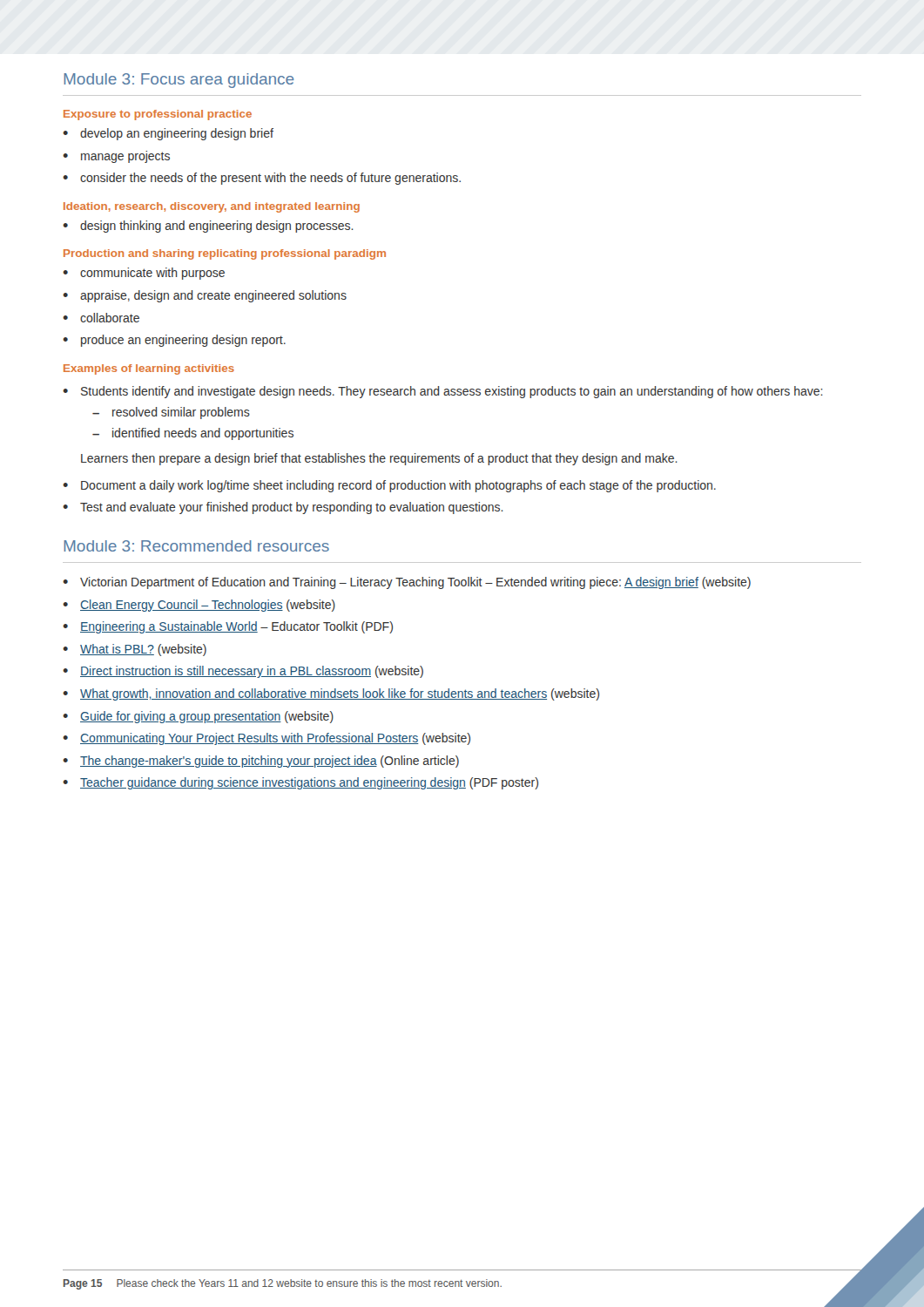Find the list item with the text "• develop an engineering"
924x1307 pixels.
coord(168,134)
